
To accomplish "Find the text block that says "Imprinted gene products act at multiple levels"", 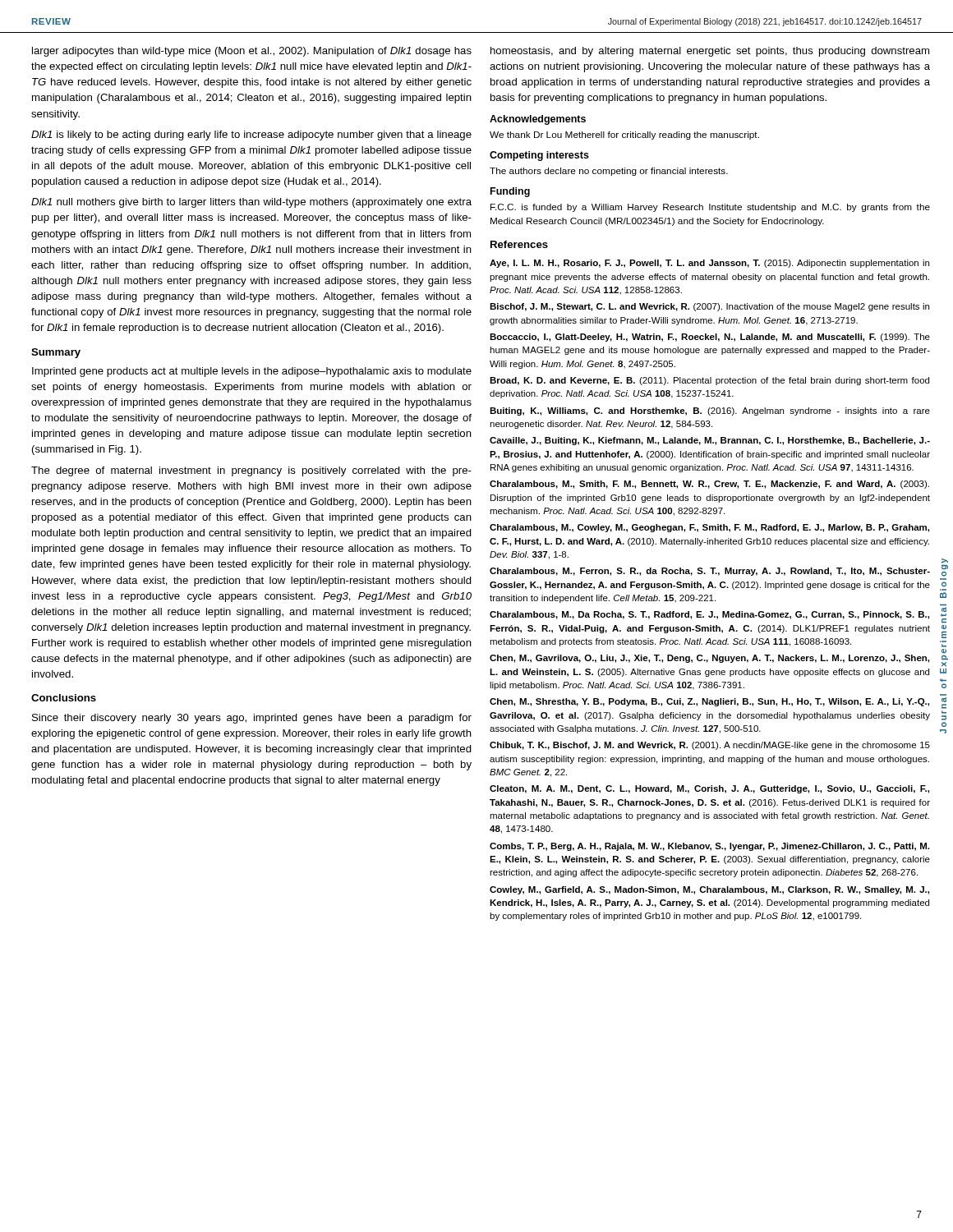I will point(251,410).
